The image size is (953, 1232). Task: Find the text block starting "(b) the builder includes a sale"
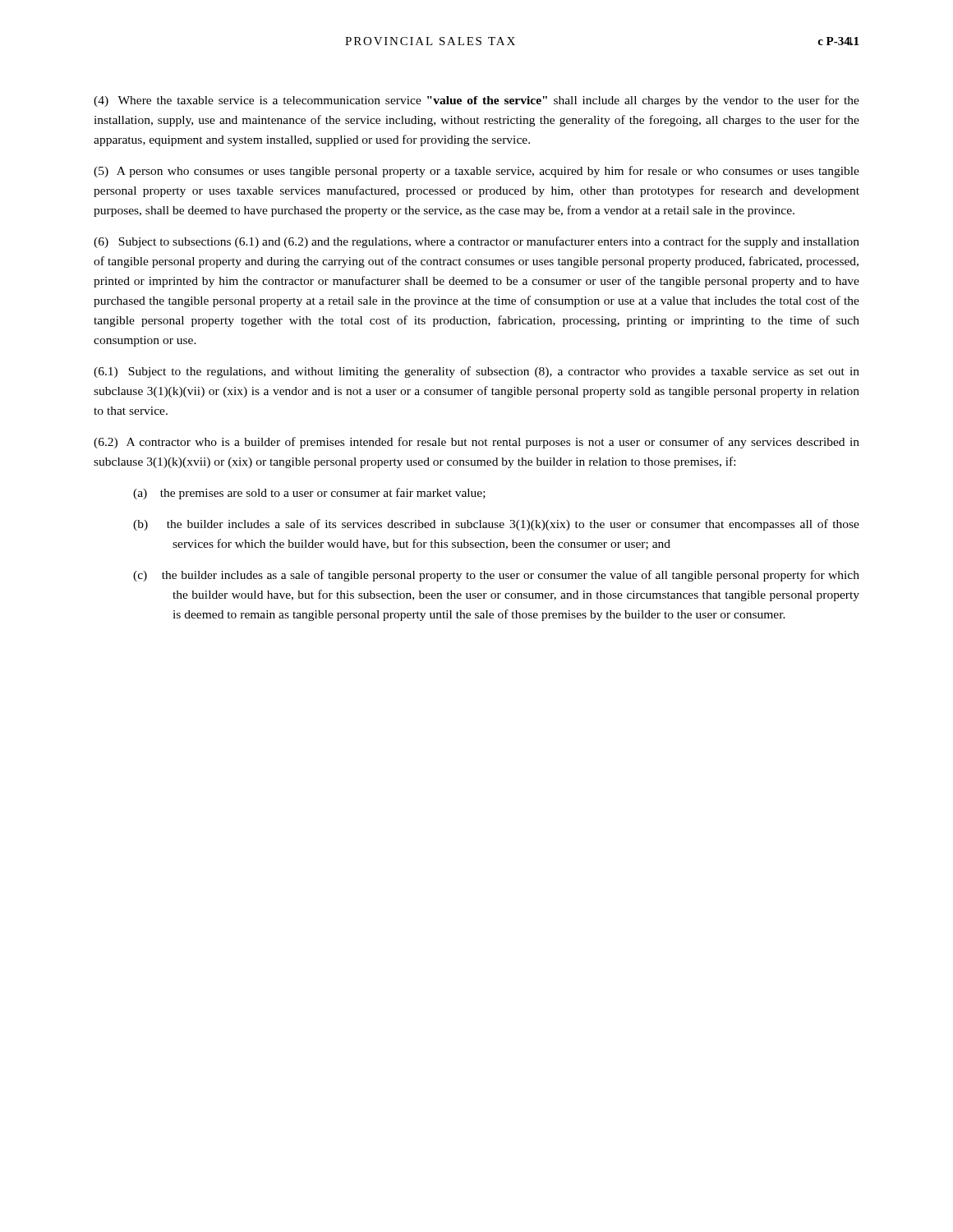496,534
